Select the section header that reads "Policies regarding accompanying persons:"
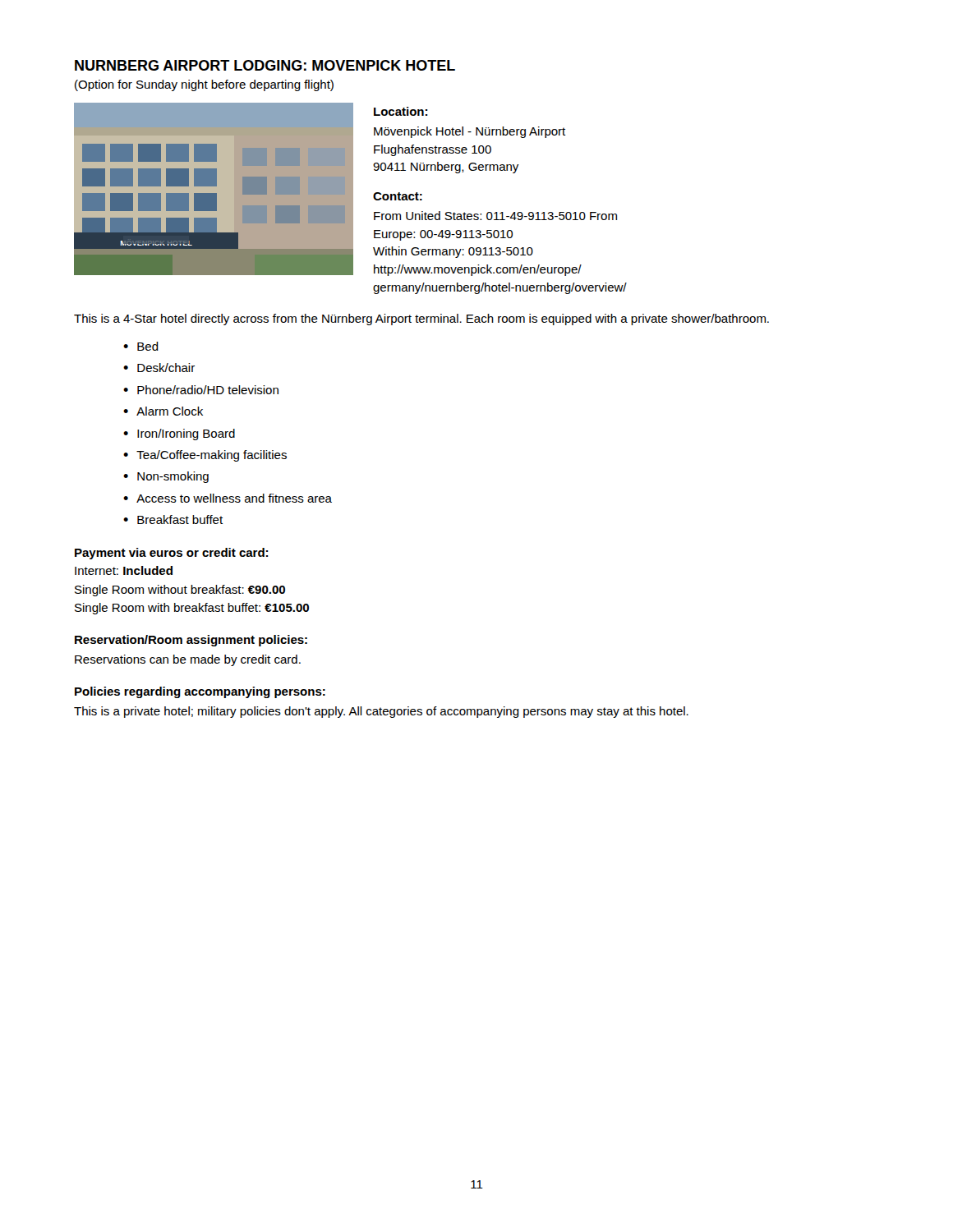This screenshot has height=1232, width=953. coord(476,701)
